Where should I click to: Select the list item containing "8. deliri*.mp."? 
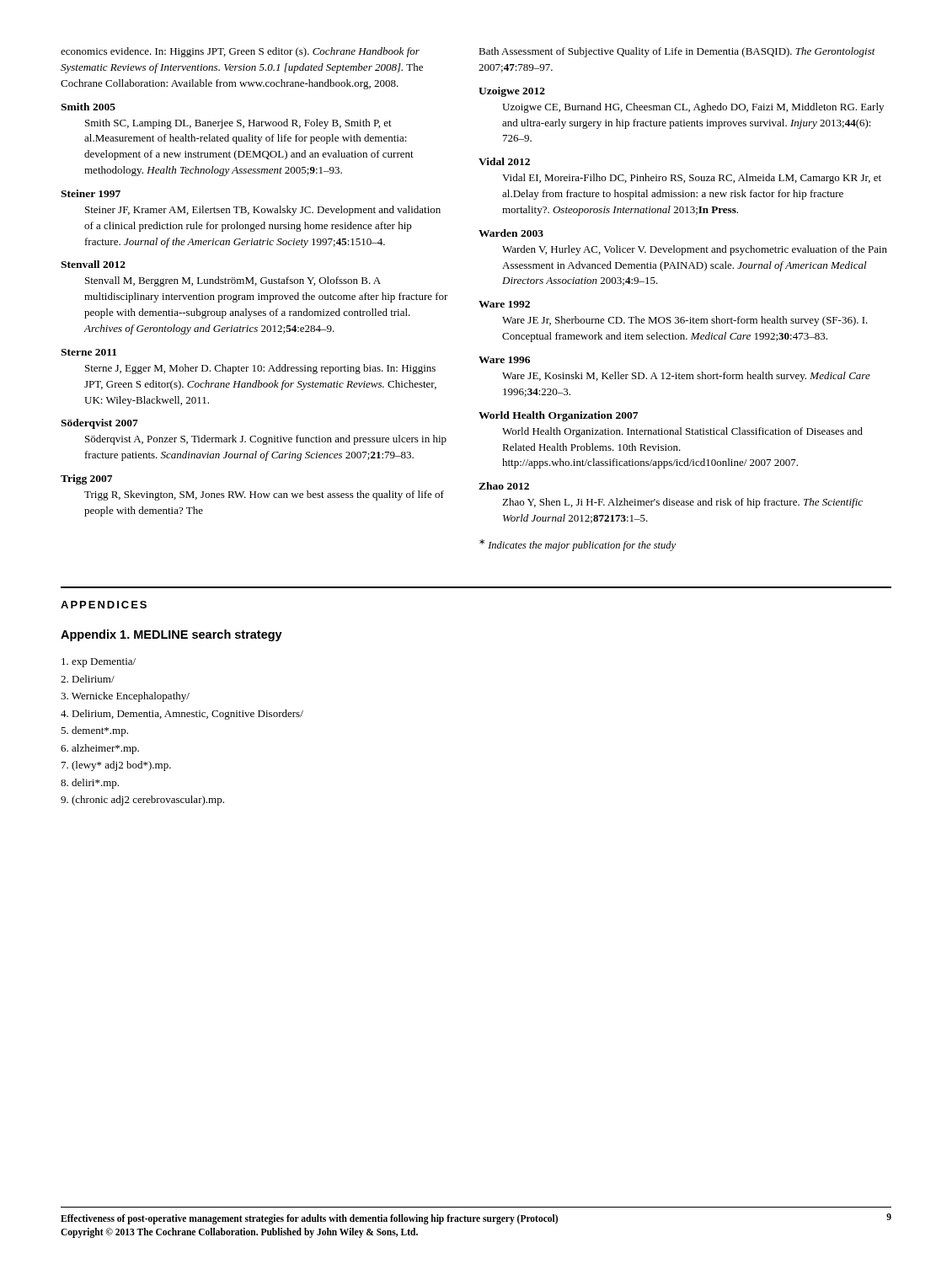click(90, 782)
